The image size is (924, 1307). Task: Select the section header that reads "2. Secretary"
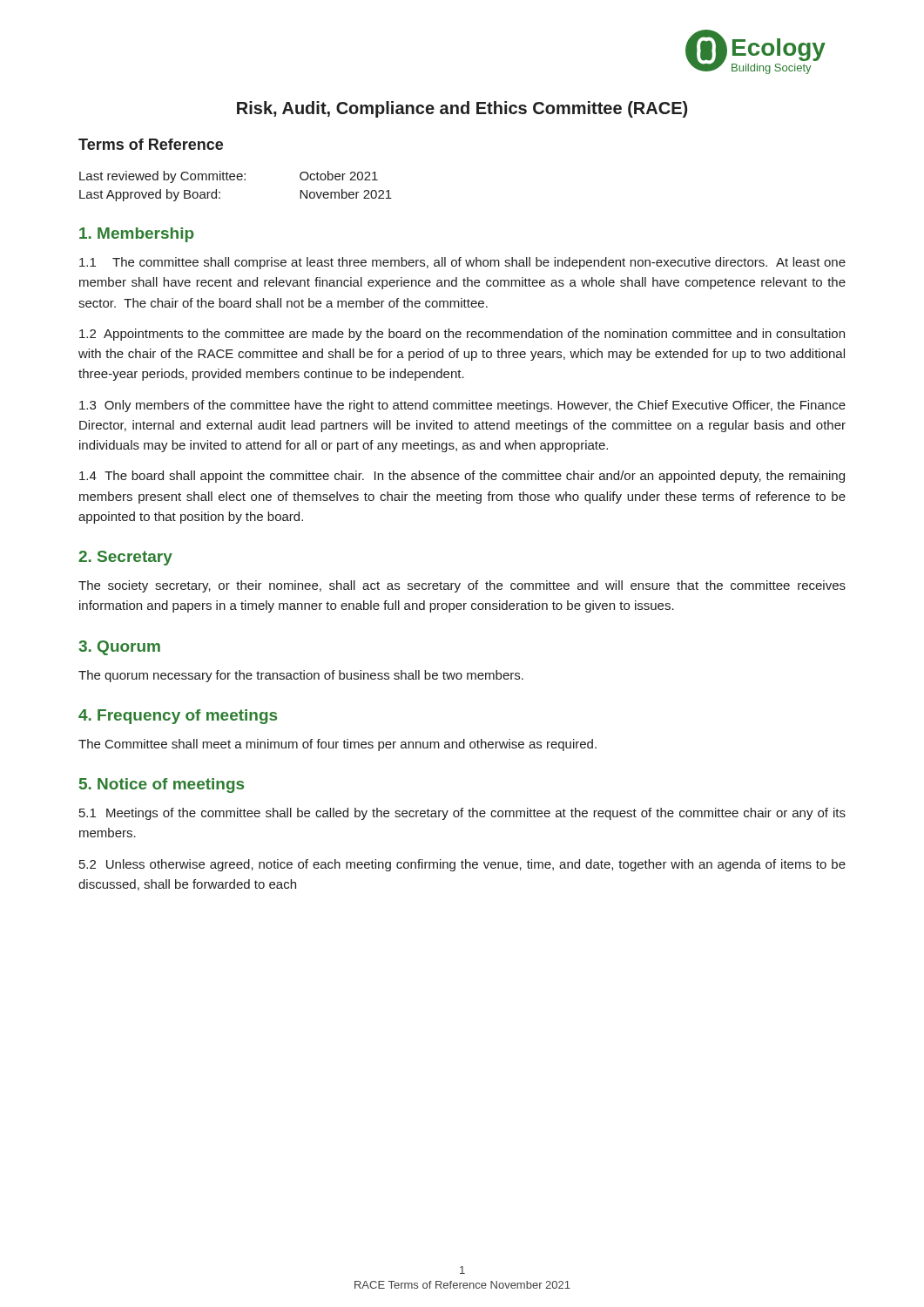pyautogui.click(x=125, y=556)
